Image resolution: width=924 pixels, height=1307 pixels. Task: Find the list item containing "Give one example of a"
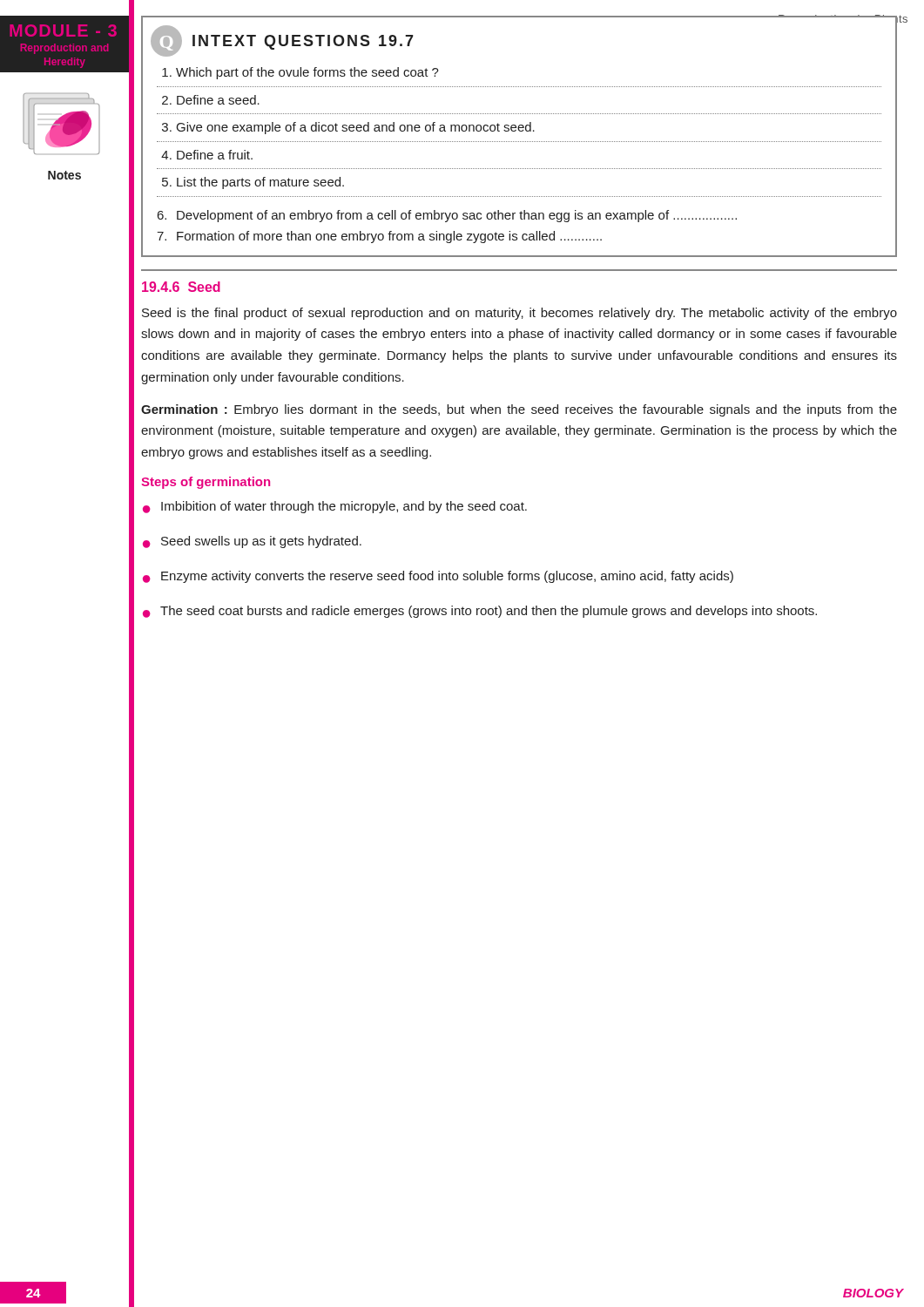click(356, 127)
